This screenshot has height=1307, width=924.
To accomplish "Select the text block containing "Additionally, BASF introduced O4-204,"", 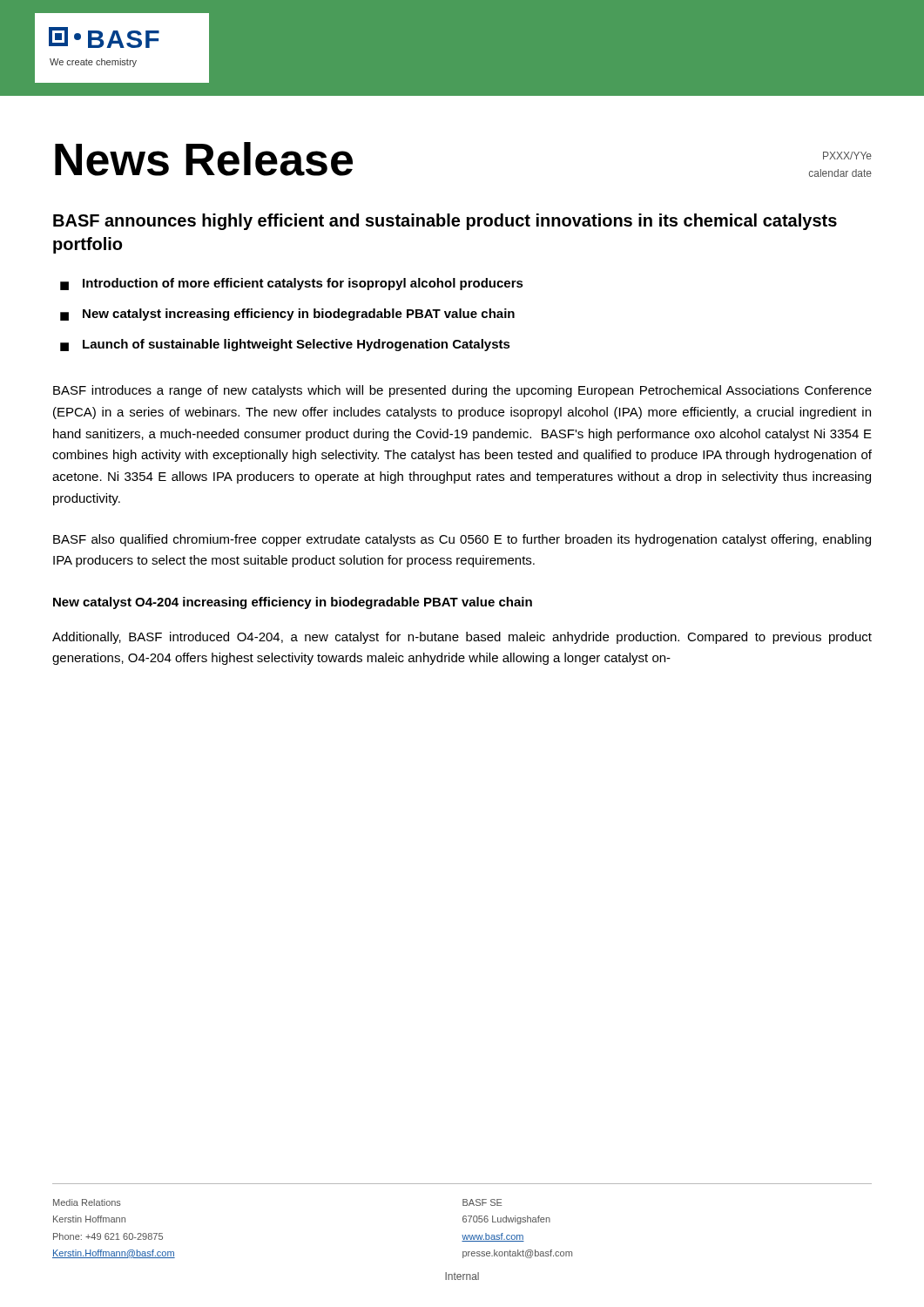I will (x=462, y=647).
